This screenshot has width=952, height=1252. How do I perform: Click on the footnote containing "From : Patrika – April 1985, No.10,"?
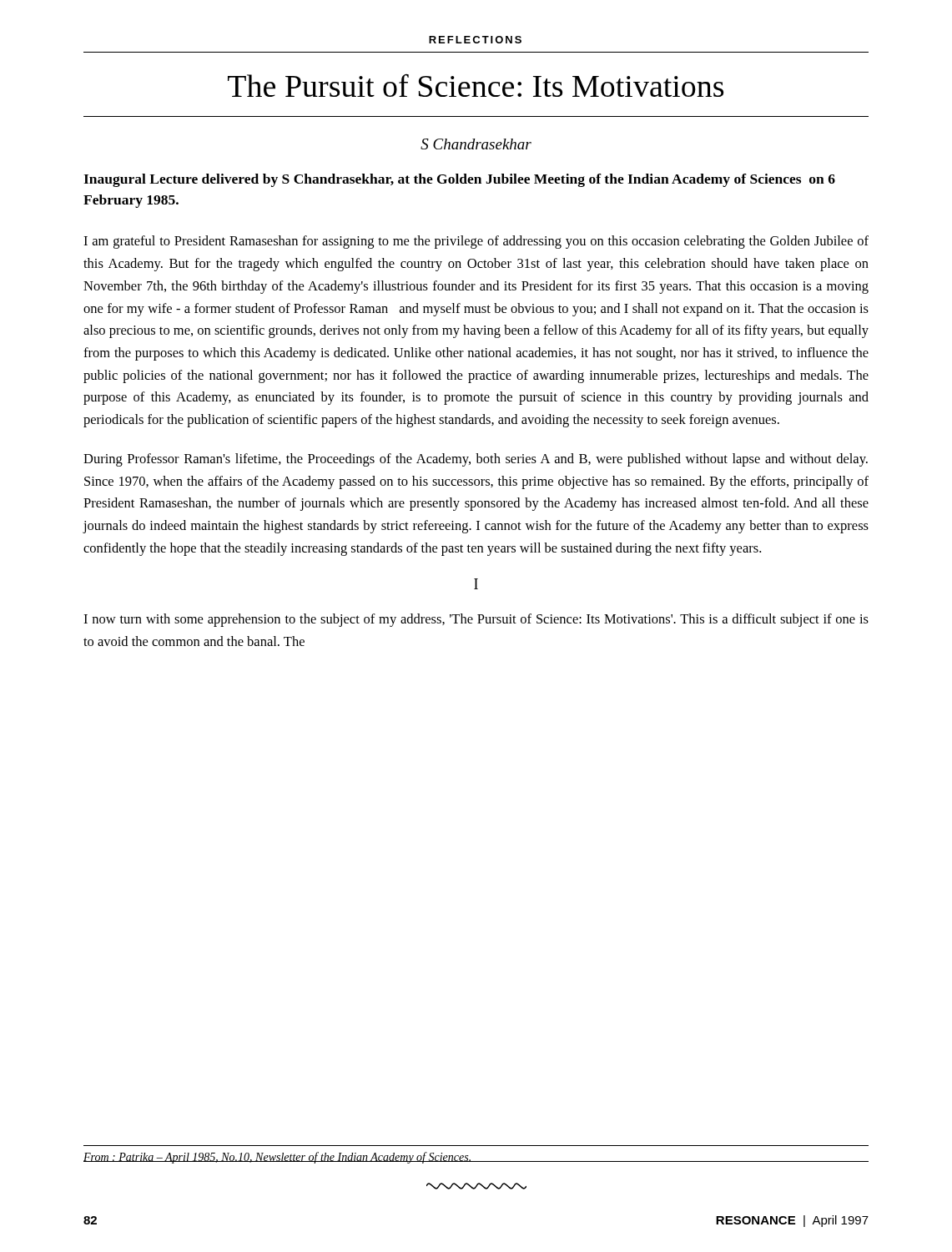point(277,1157)
